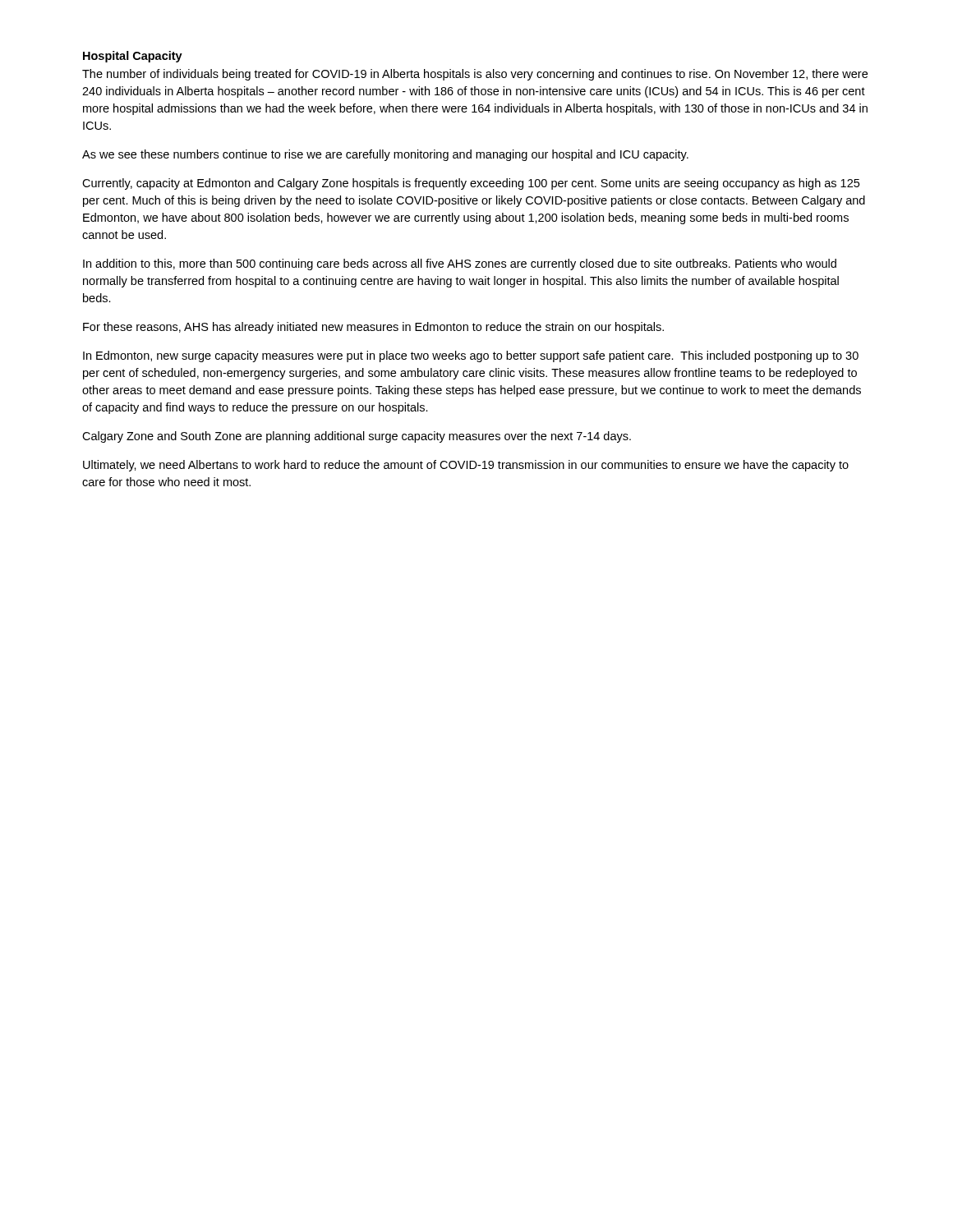Locate the element starting "Calgary Zone and"
The height and width of the screenshot is (1232, 953).
357,436
